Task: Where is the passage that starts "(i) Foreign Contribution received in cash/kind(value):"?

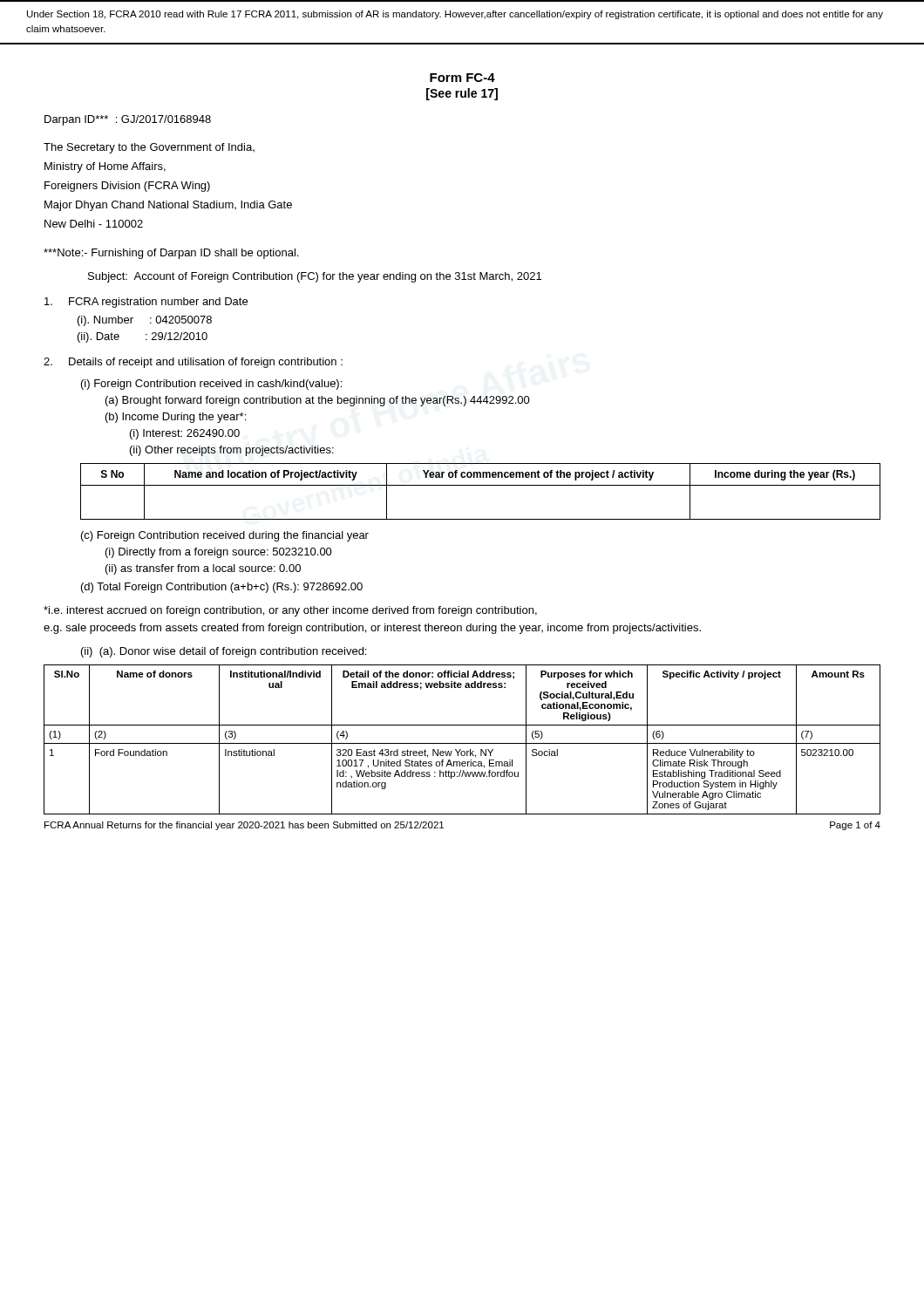Action: 211,385
